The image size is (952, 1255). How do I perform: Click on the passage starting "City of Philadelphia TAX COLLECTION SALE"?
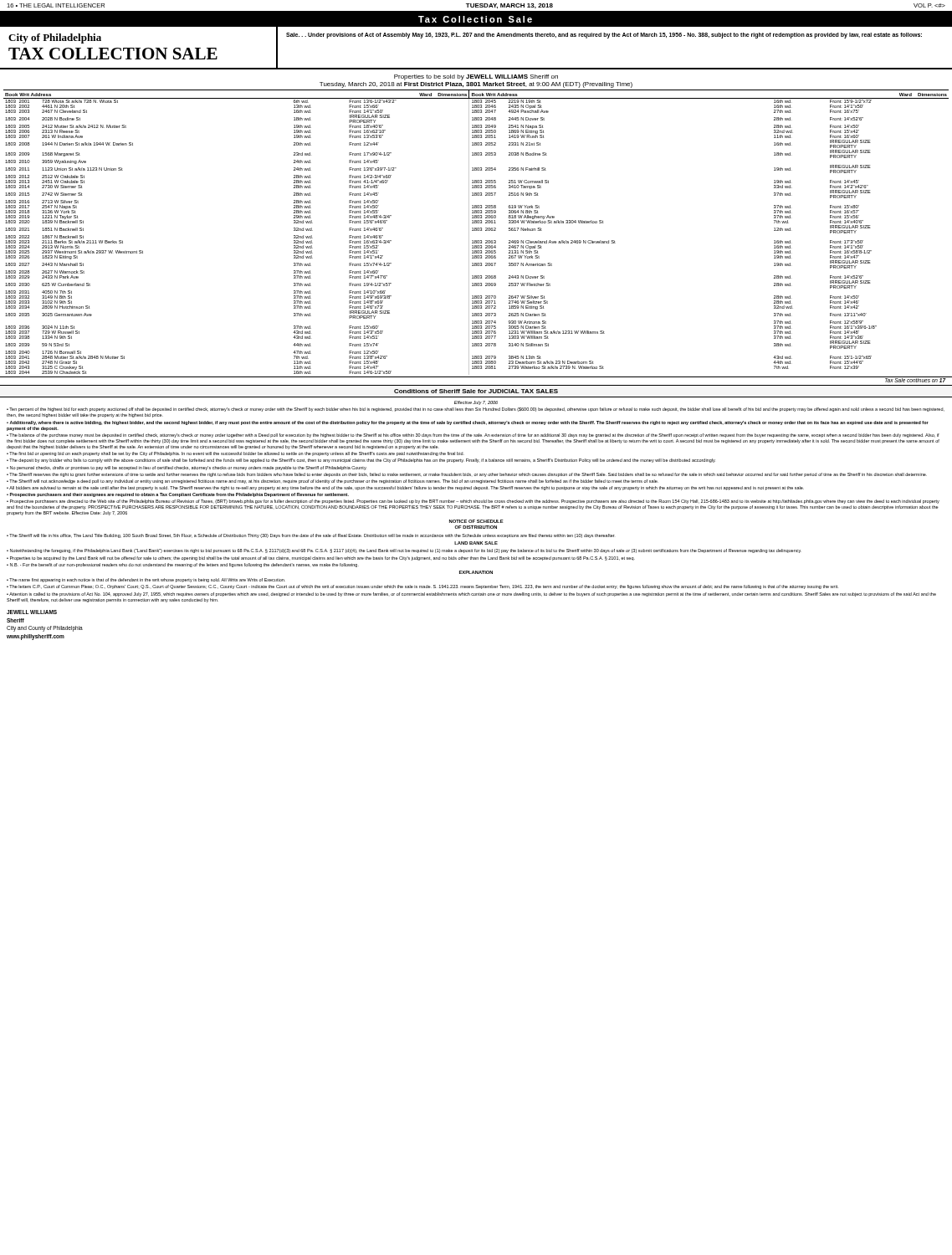[138, 47]
